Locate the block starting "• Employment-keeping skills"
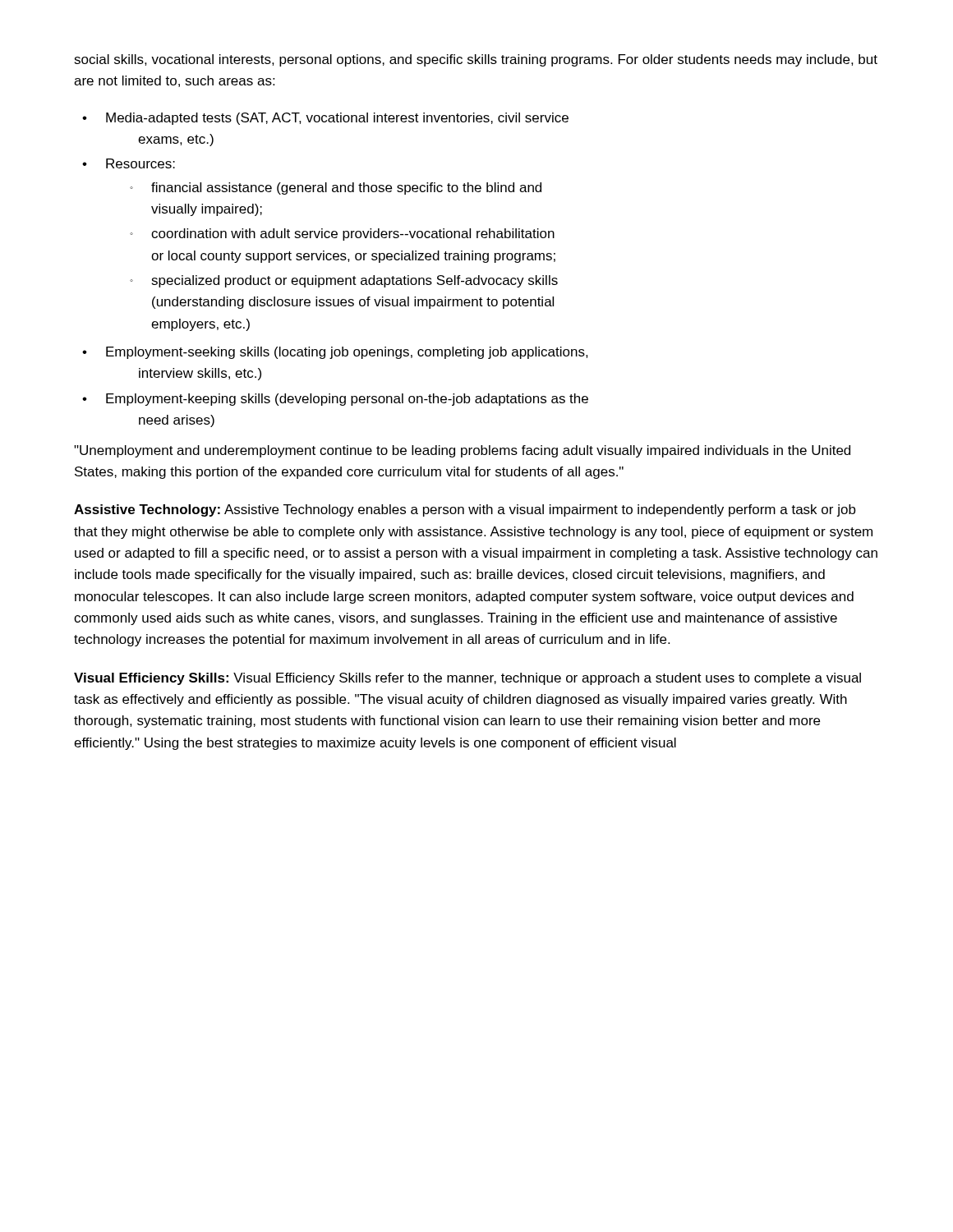 (x=481, y=410)
